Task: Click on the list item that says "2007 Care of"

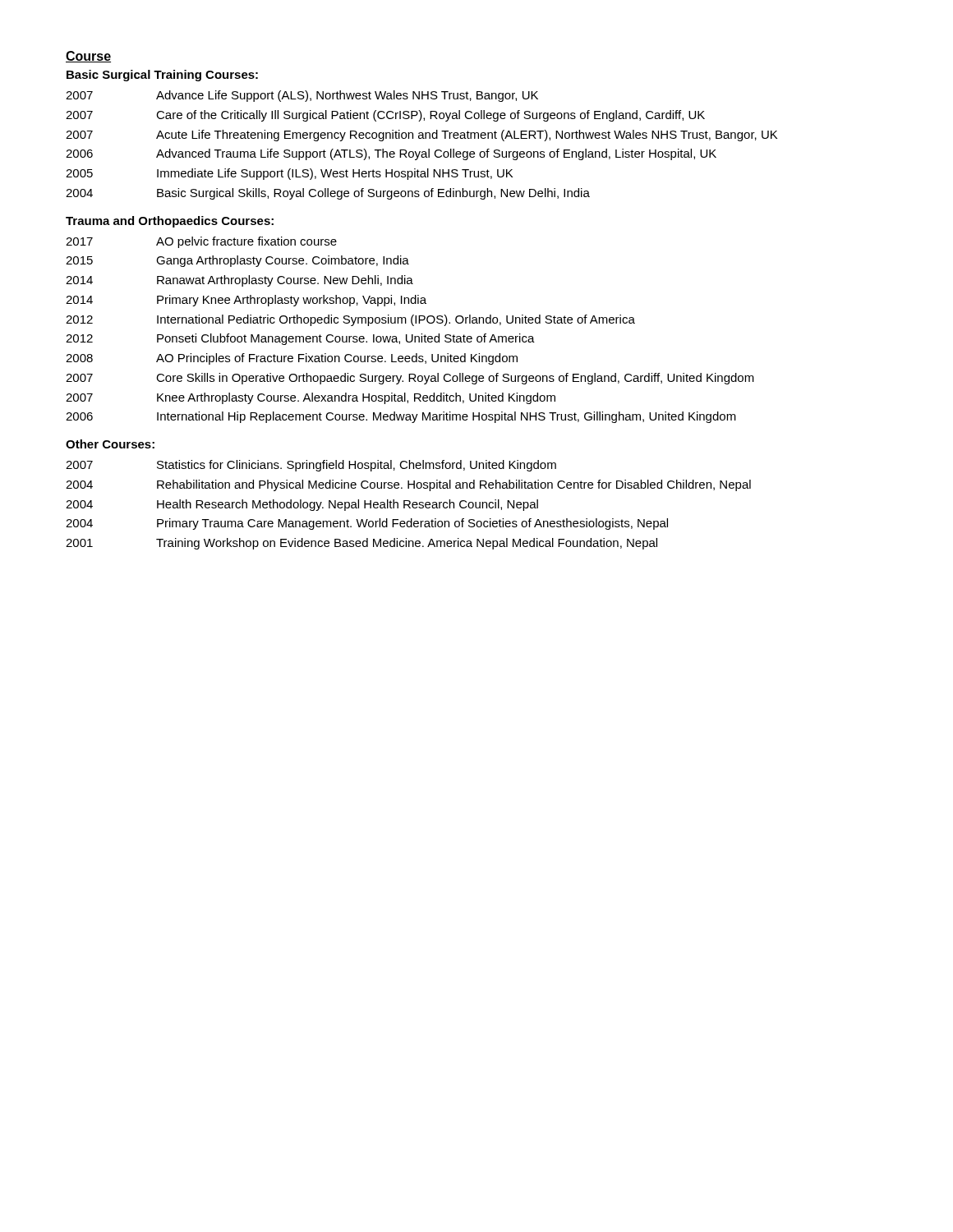Action: click(476, 115)
